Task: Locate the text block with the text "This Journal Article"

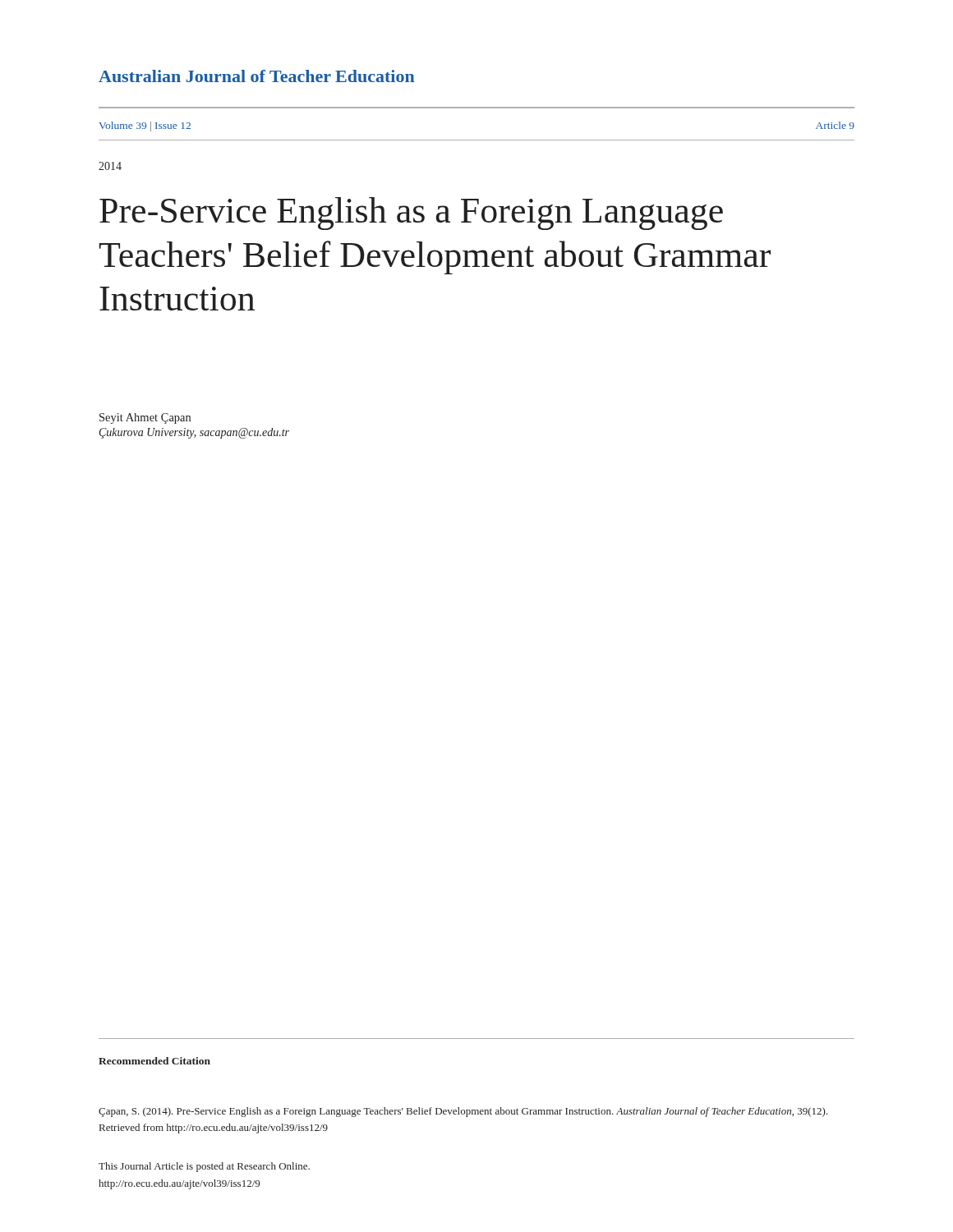Action: (204, 1175)
